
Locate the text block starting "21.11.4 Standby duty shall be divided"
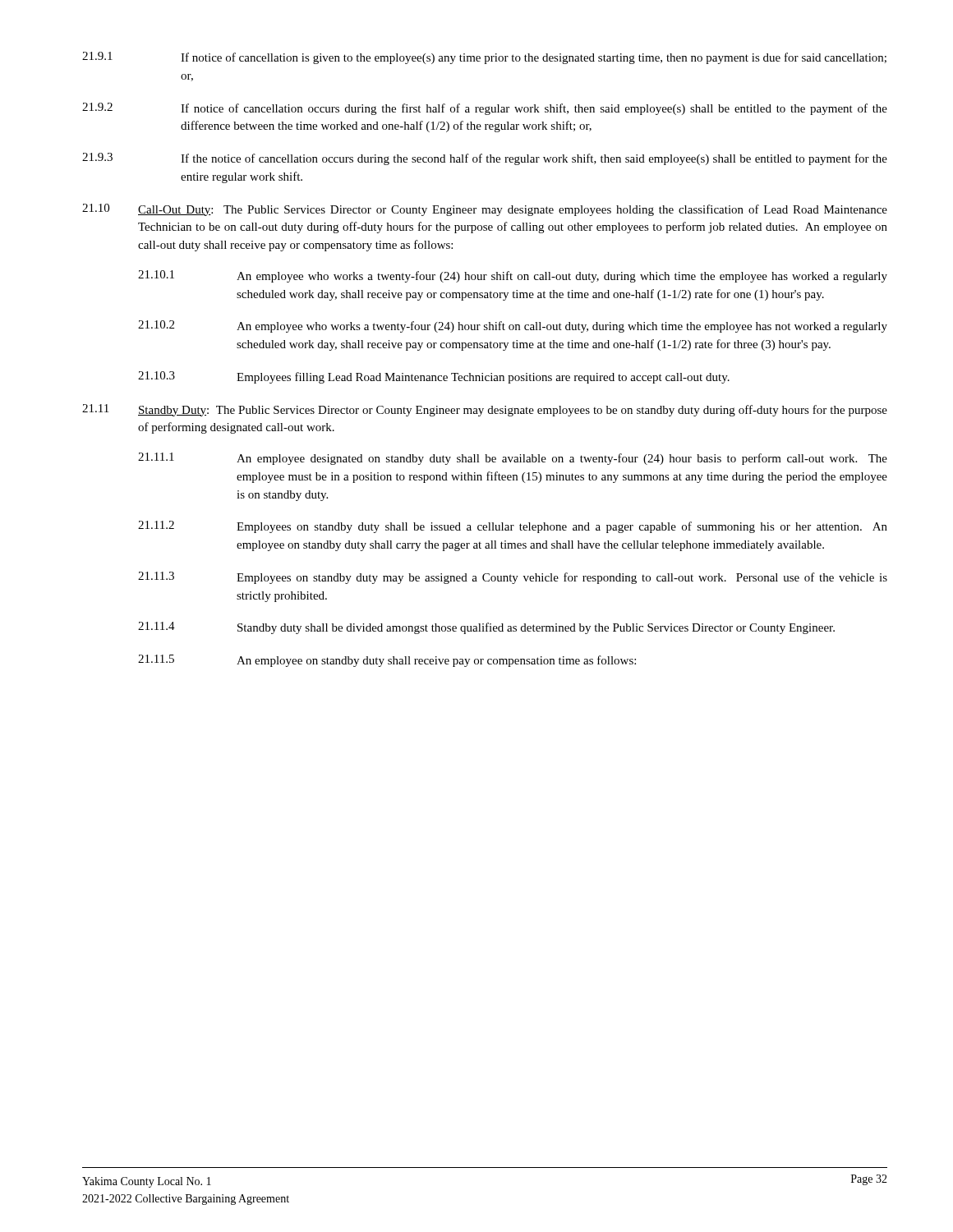pos(513,628)
